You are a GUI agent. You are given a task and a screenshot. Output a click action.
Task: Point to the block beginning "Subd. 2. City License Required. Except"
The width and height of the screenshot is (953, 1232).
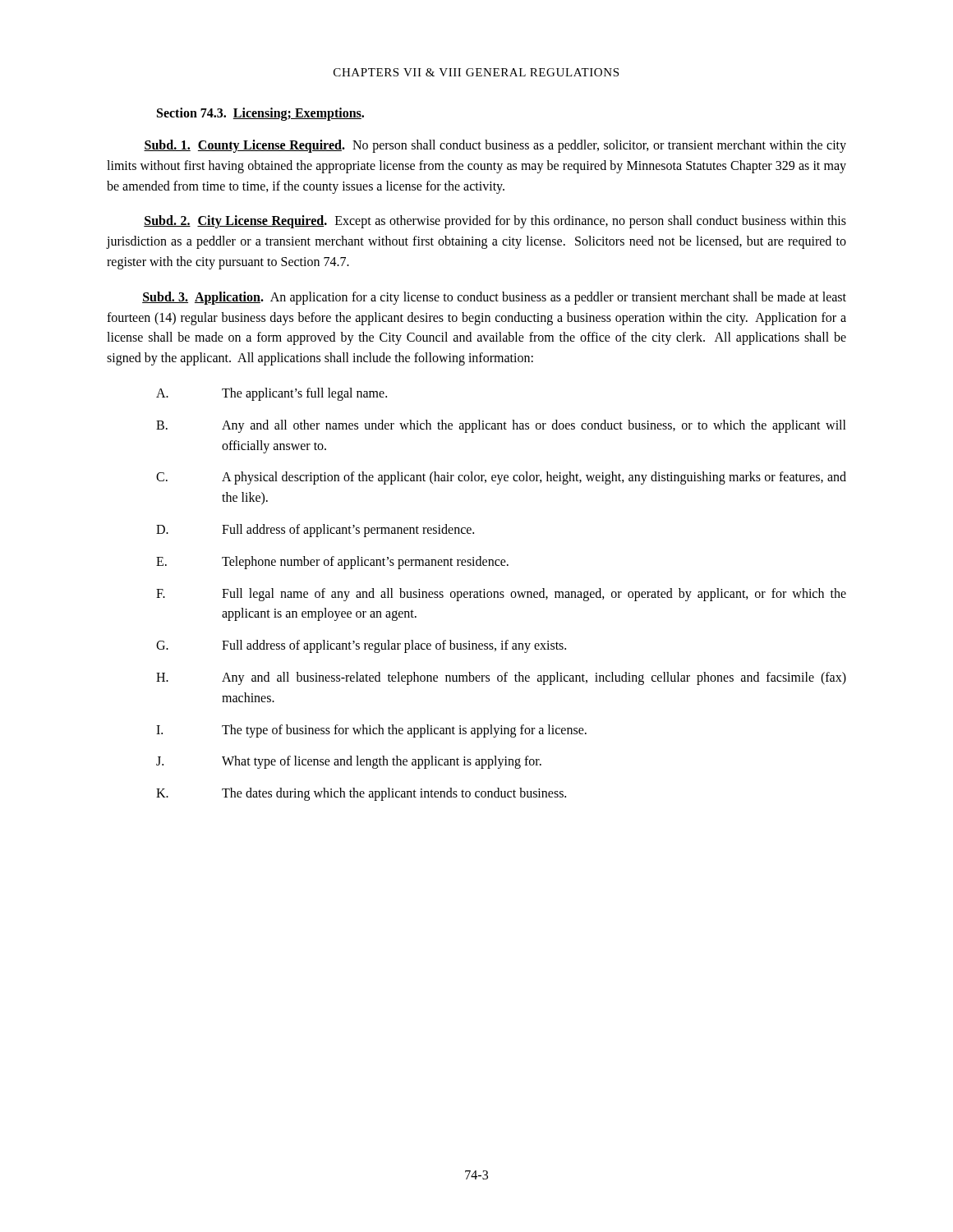(476, 241)
